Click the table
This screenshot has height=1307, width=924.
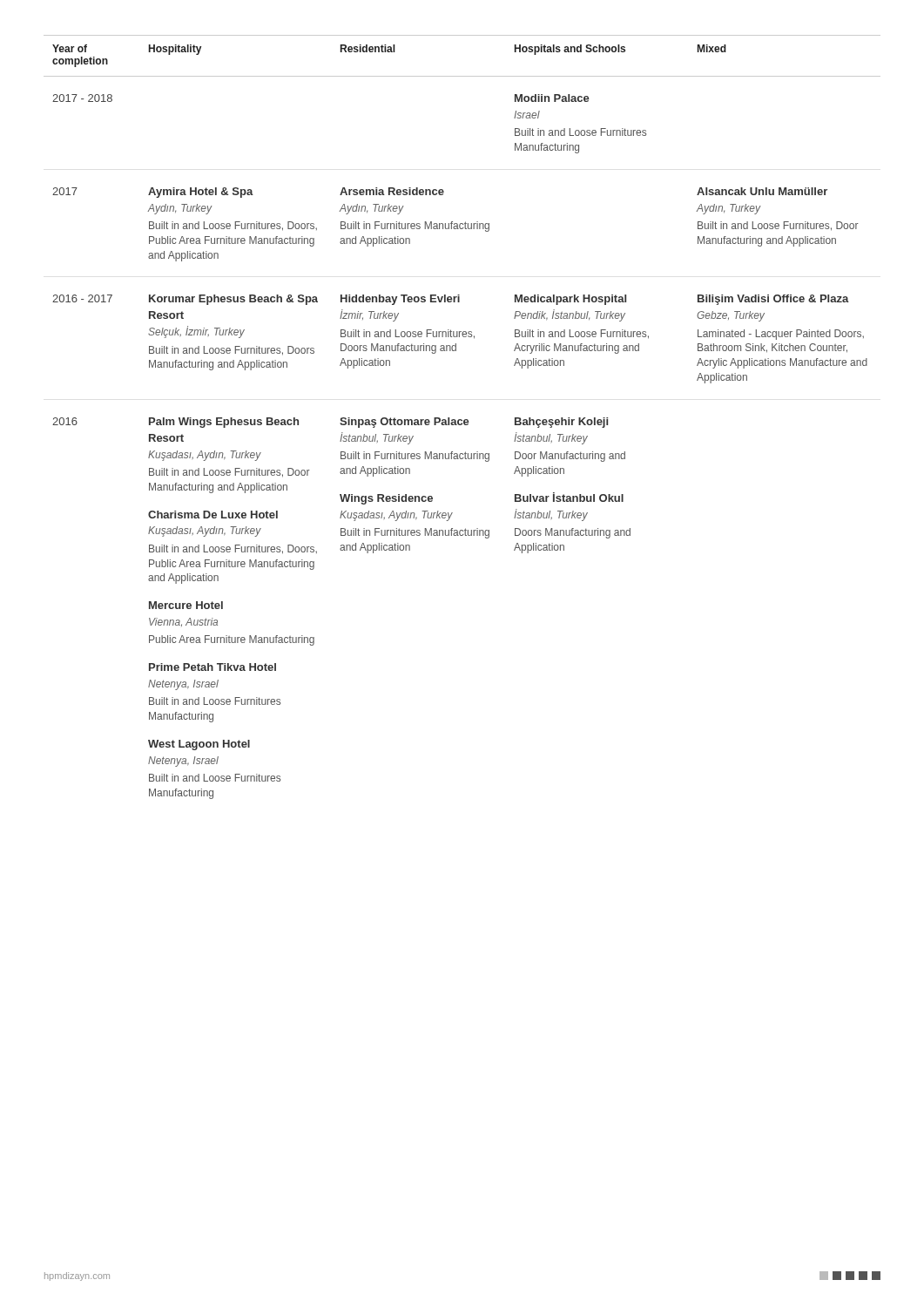[462, 425]
